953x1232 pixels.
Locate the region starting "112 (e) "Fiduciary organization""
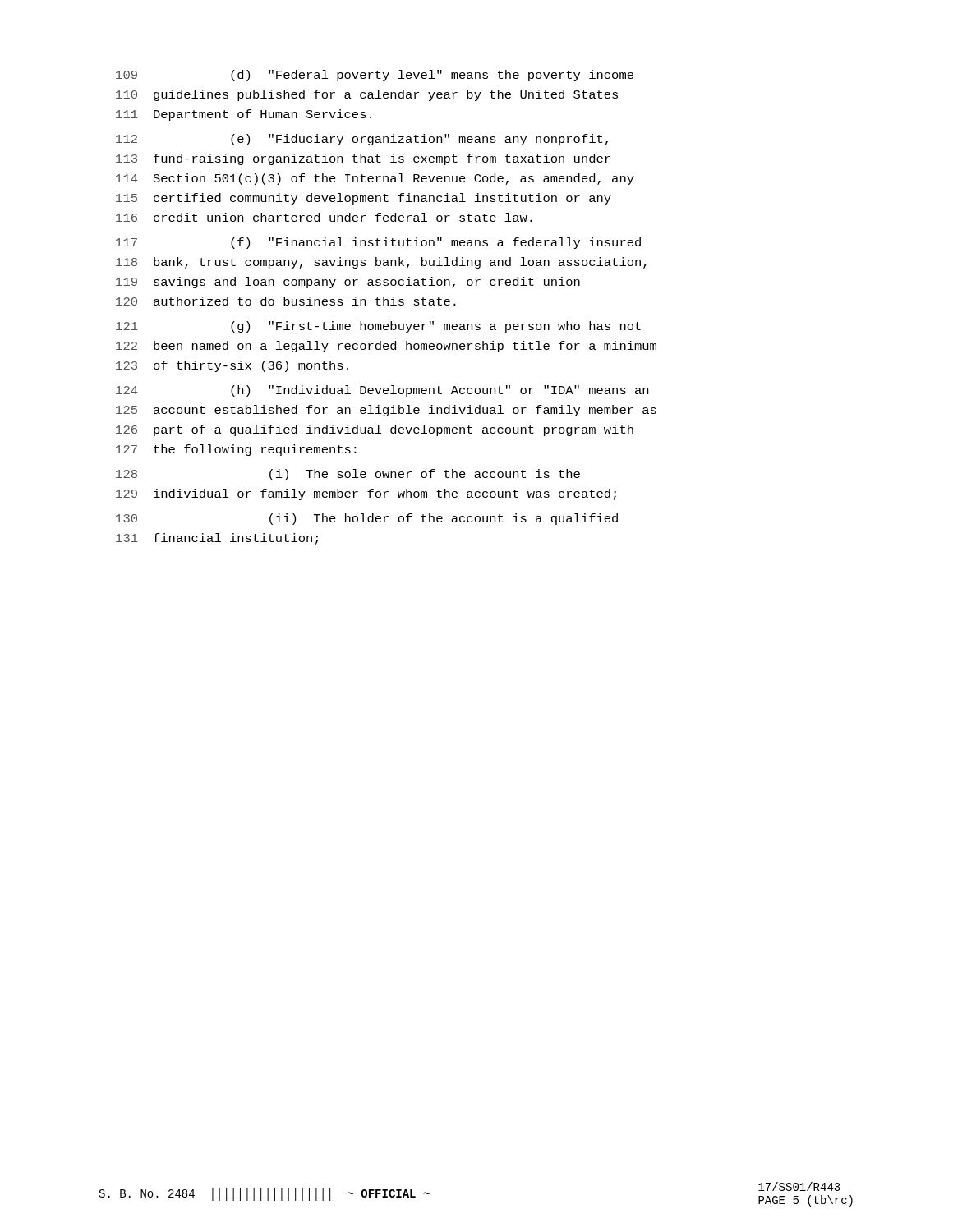(476, 179)
